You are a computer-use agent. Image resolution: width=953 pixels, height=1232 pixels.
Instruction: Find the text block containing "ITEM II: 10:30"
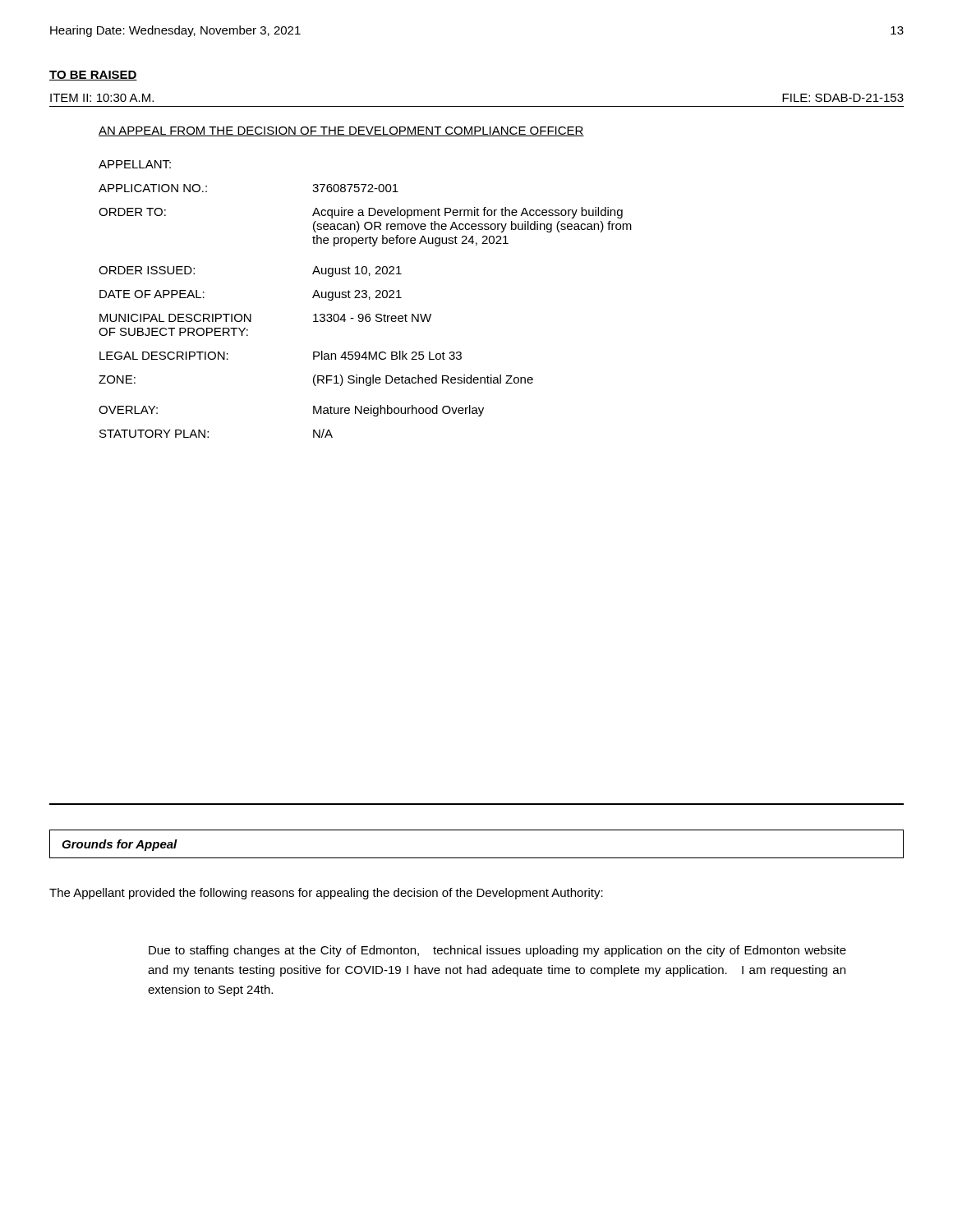coord(476,97)
